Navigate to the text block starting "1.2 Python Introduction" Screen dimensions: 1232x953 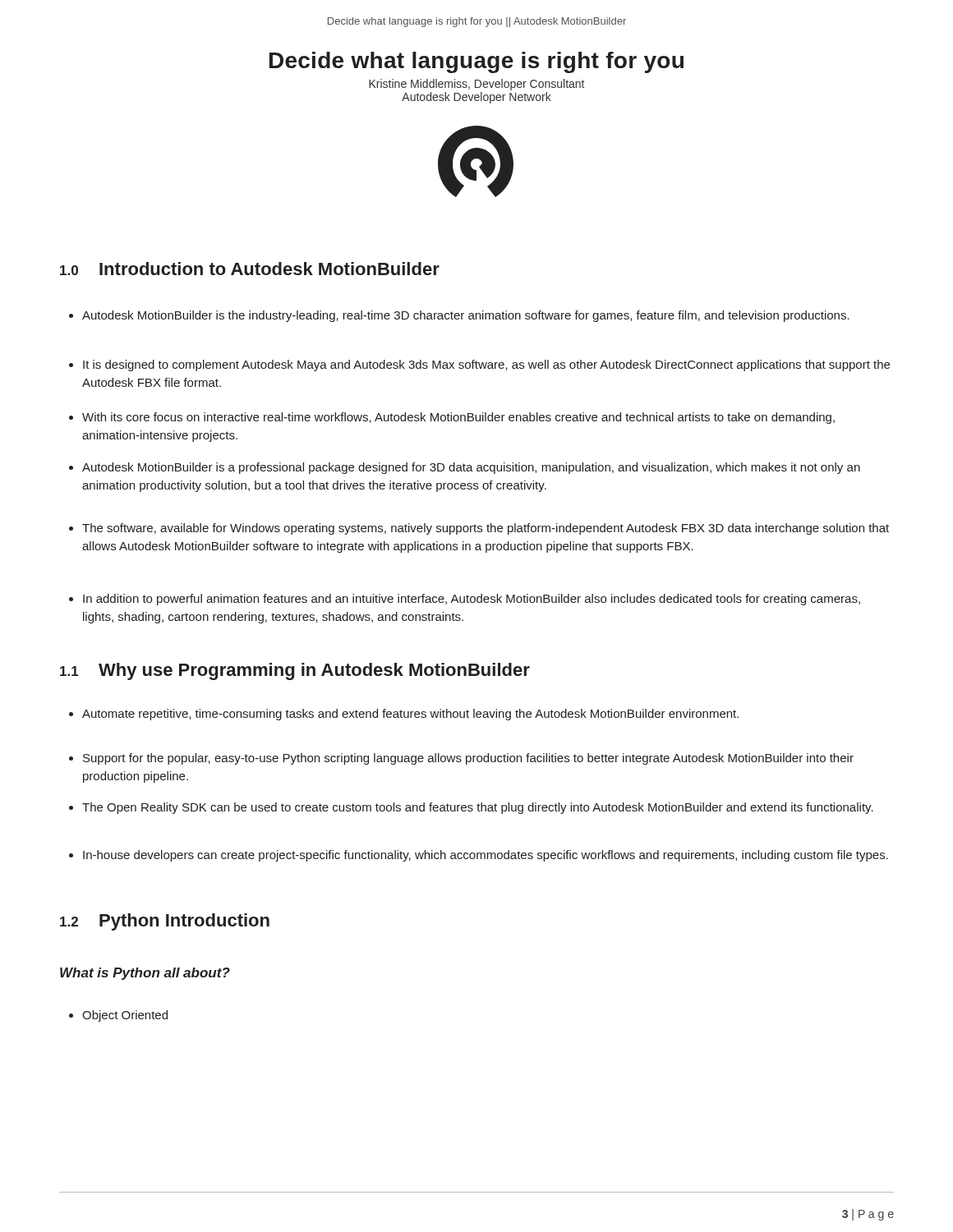165,921
